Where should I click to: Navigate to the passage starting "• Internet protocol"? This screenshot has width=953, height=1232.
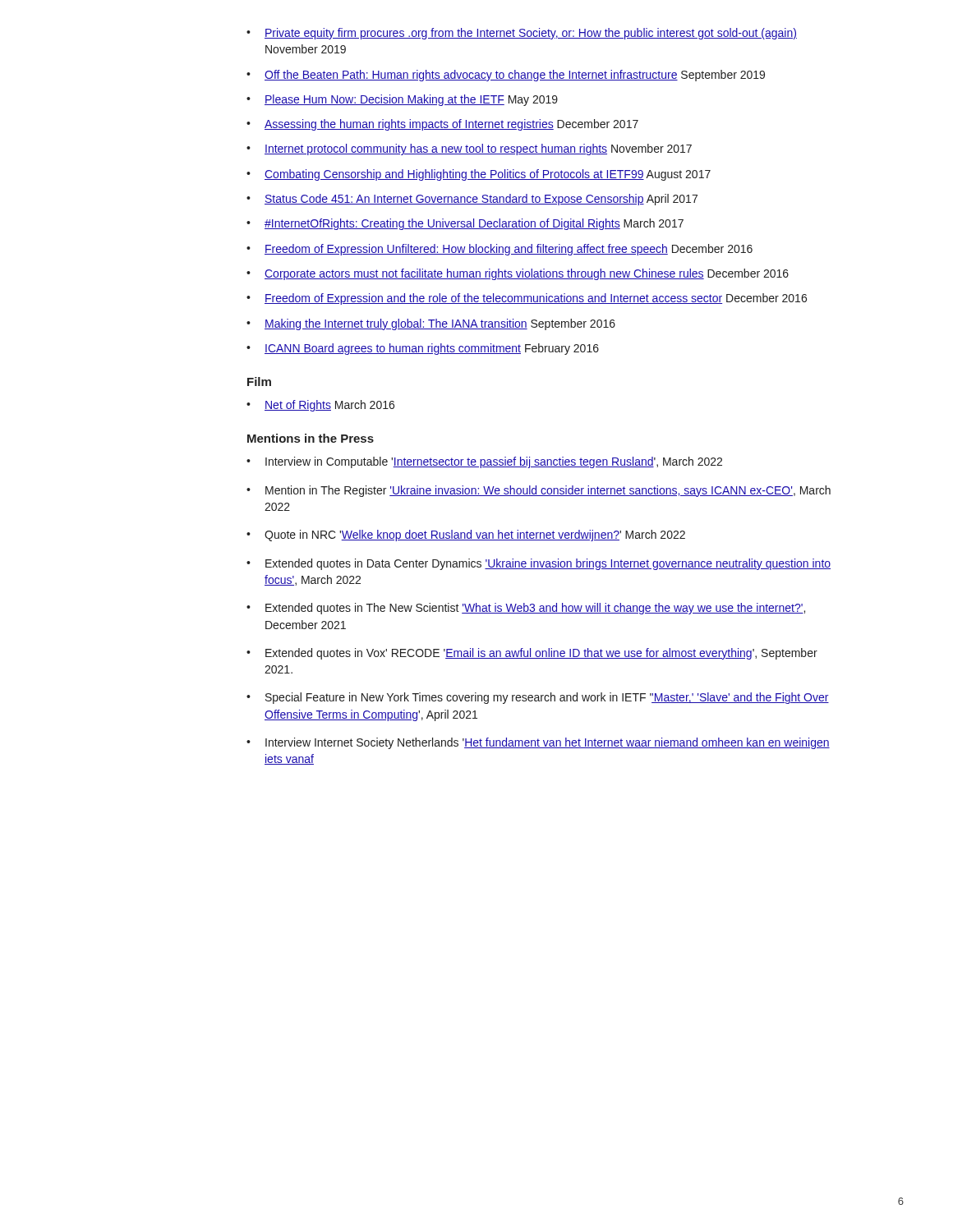tap(542, 149)
